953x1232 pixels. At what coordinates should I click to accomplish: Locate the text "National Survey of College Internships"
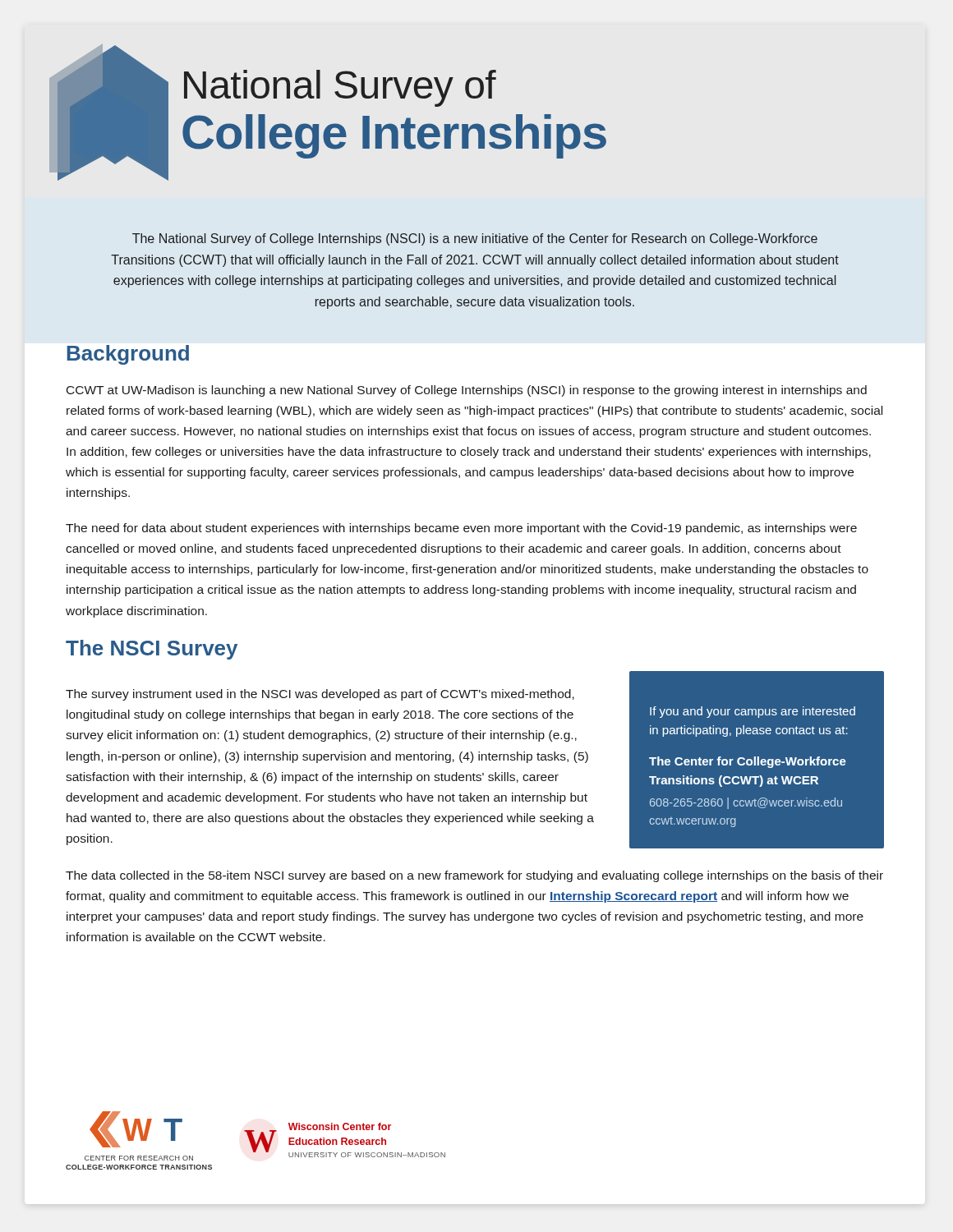(553, 111)
